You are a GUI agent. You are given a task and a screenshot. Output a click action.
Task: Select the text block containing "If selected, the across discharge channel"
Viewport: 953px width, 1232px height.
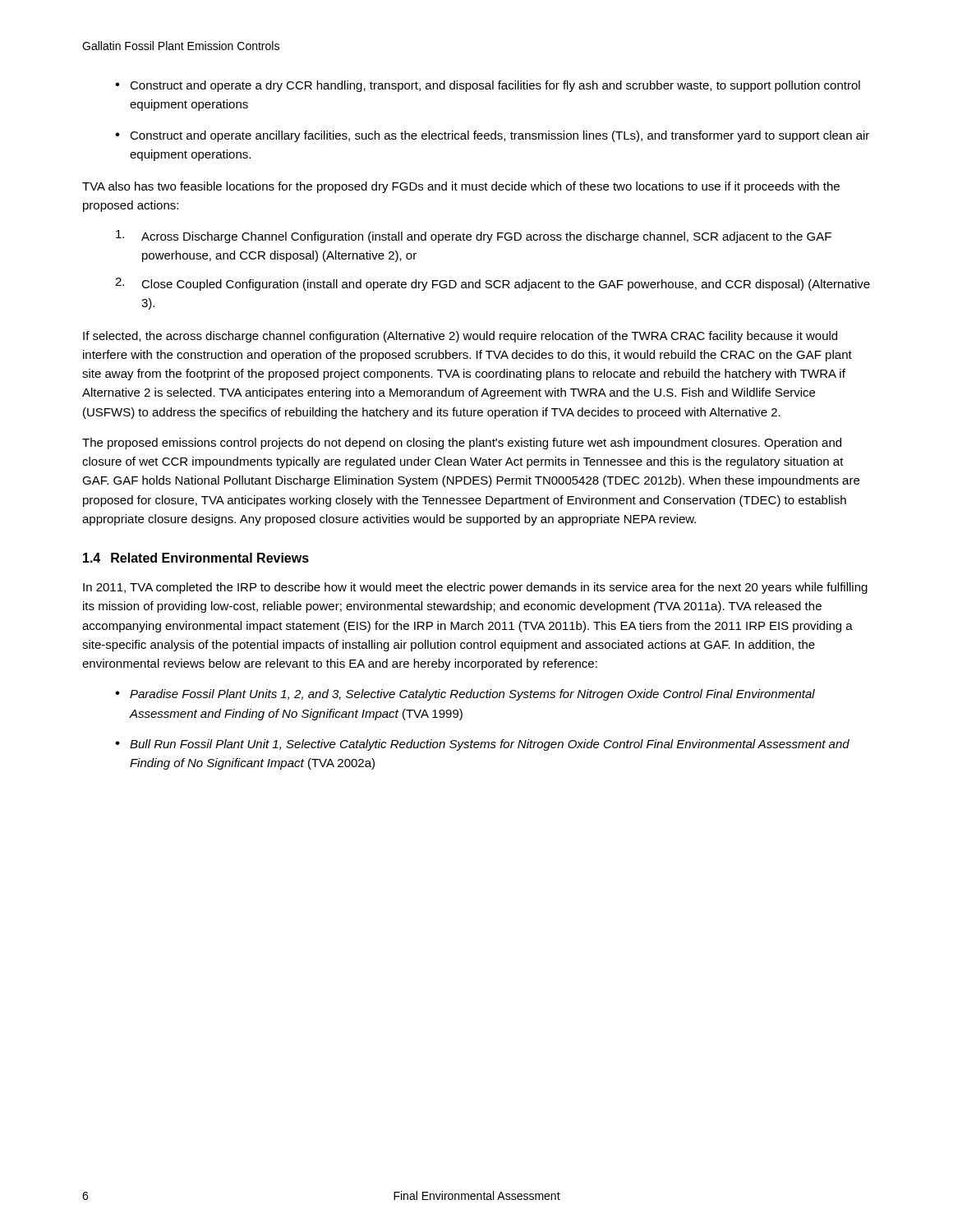[467, 373]
